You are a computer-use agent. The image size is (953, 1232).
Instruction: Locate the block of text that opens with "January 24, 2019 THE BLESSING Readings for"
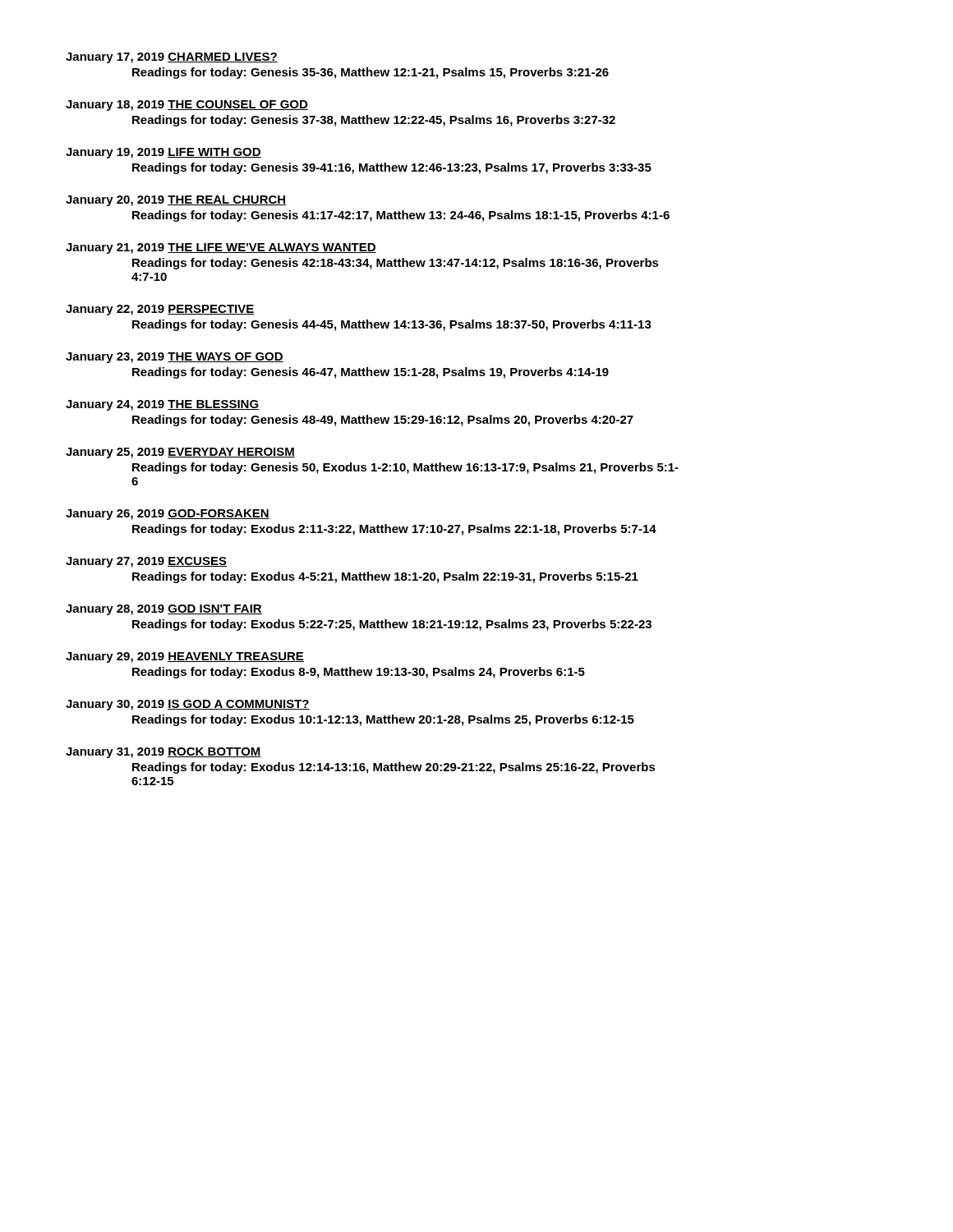(476, 411)
